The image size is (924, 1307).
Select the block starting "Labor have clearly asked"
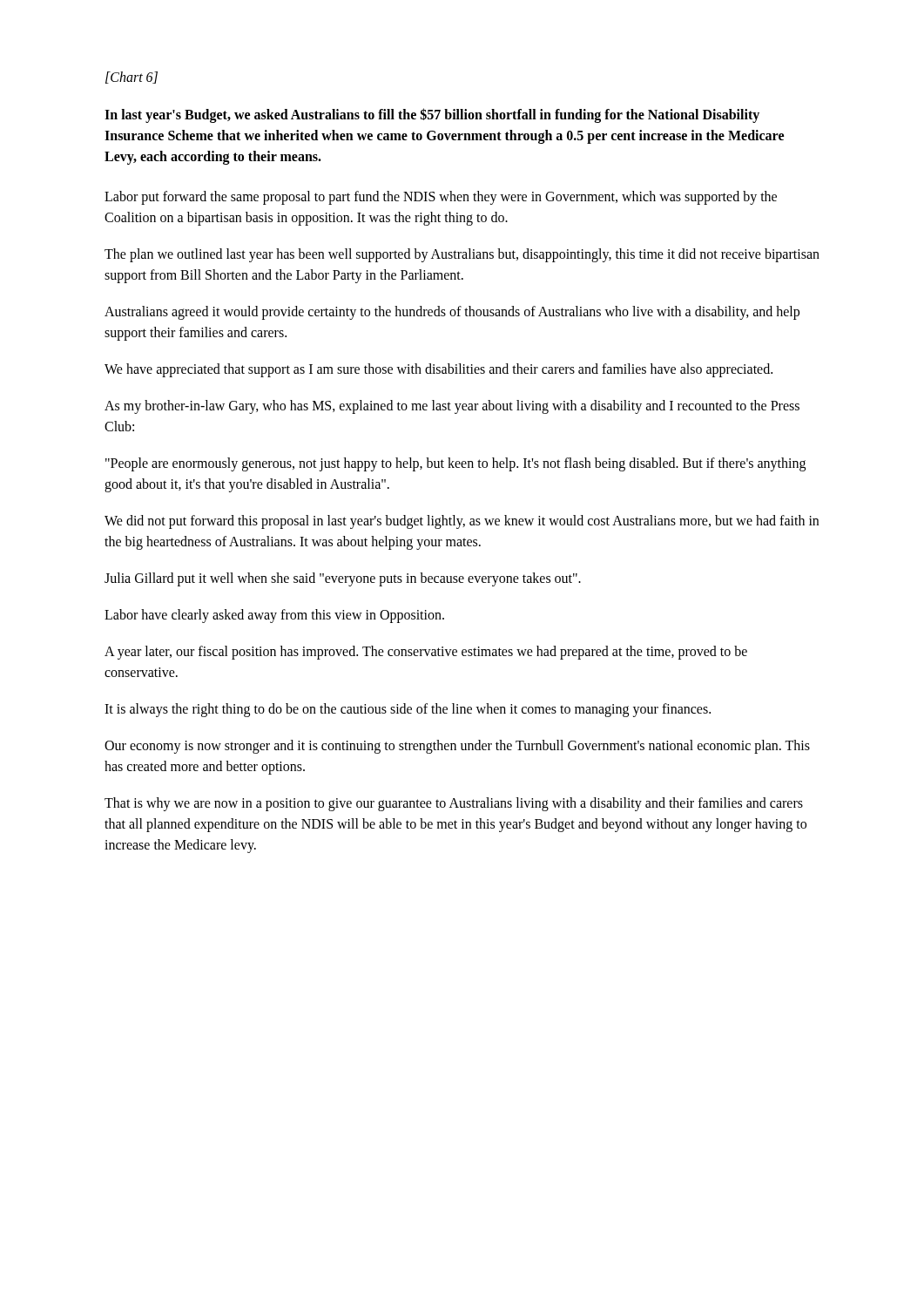point(275,615)
